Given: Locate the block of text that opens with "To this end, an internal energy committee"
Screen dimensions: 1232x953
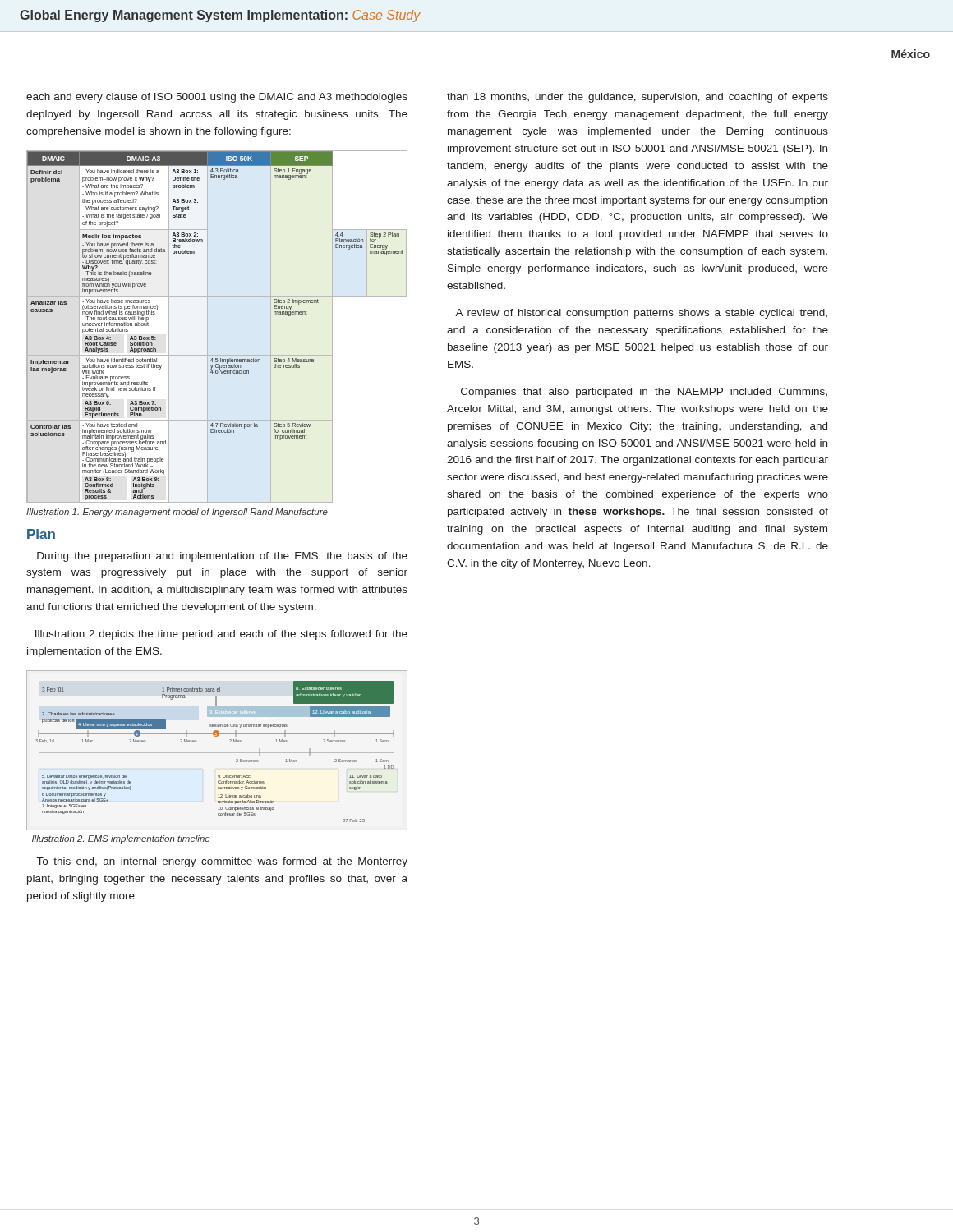Looking at the screenshot, I should [217, 878].
